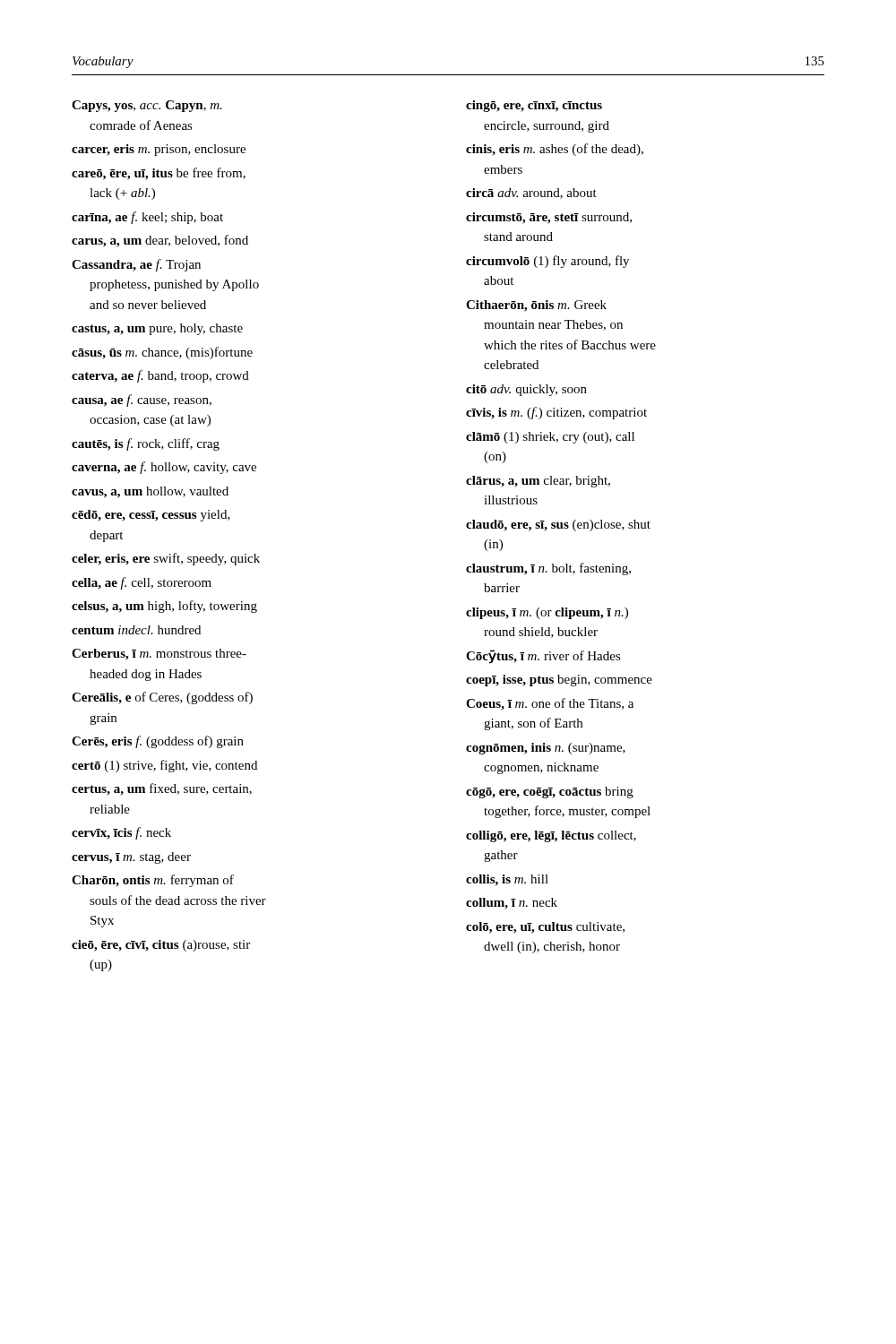Where does it say "cognōmen, inis n. (sur)name, cognomen, nickname"?
The image size is (896, 1344).
coord(546,757)
